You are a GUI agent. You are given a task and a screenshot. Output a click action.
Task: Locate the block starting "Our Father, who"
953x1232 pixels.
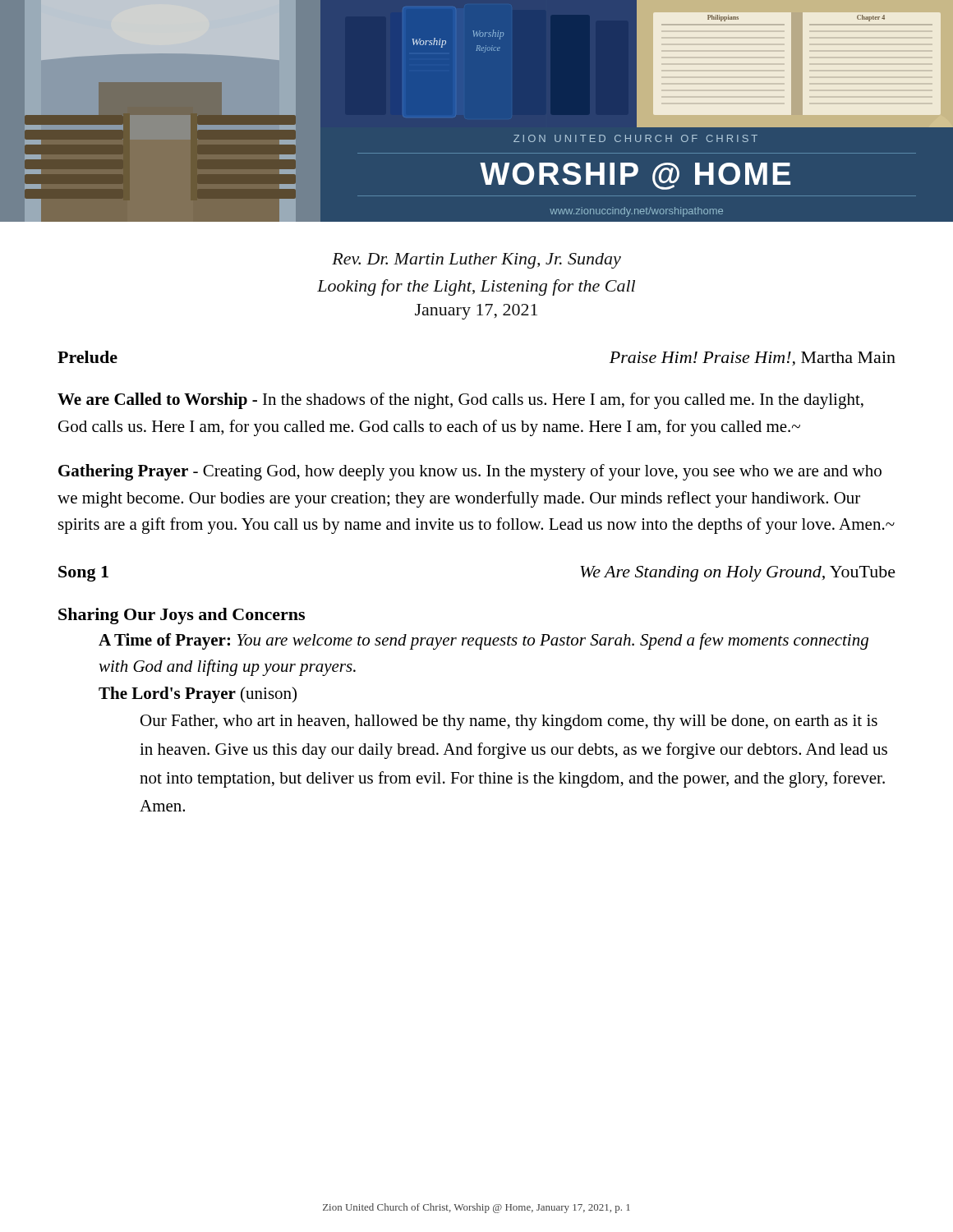point(514,763)
